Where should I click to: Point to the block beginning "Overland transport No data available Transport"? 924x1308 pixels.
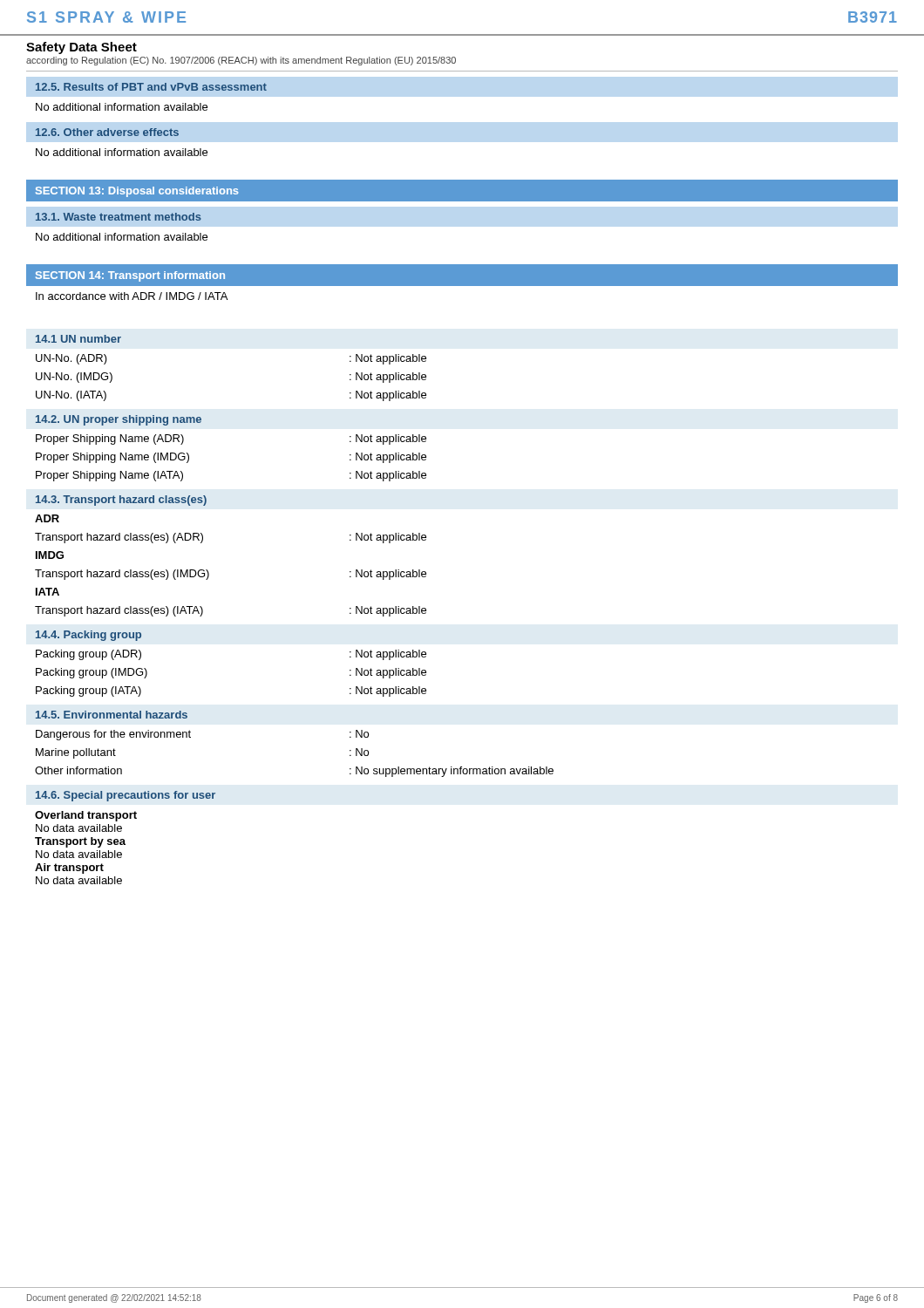pos(86,848)
